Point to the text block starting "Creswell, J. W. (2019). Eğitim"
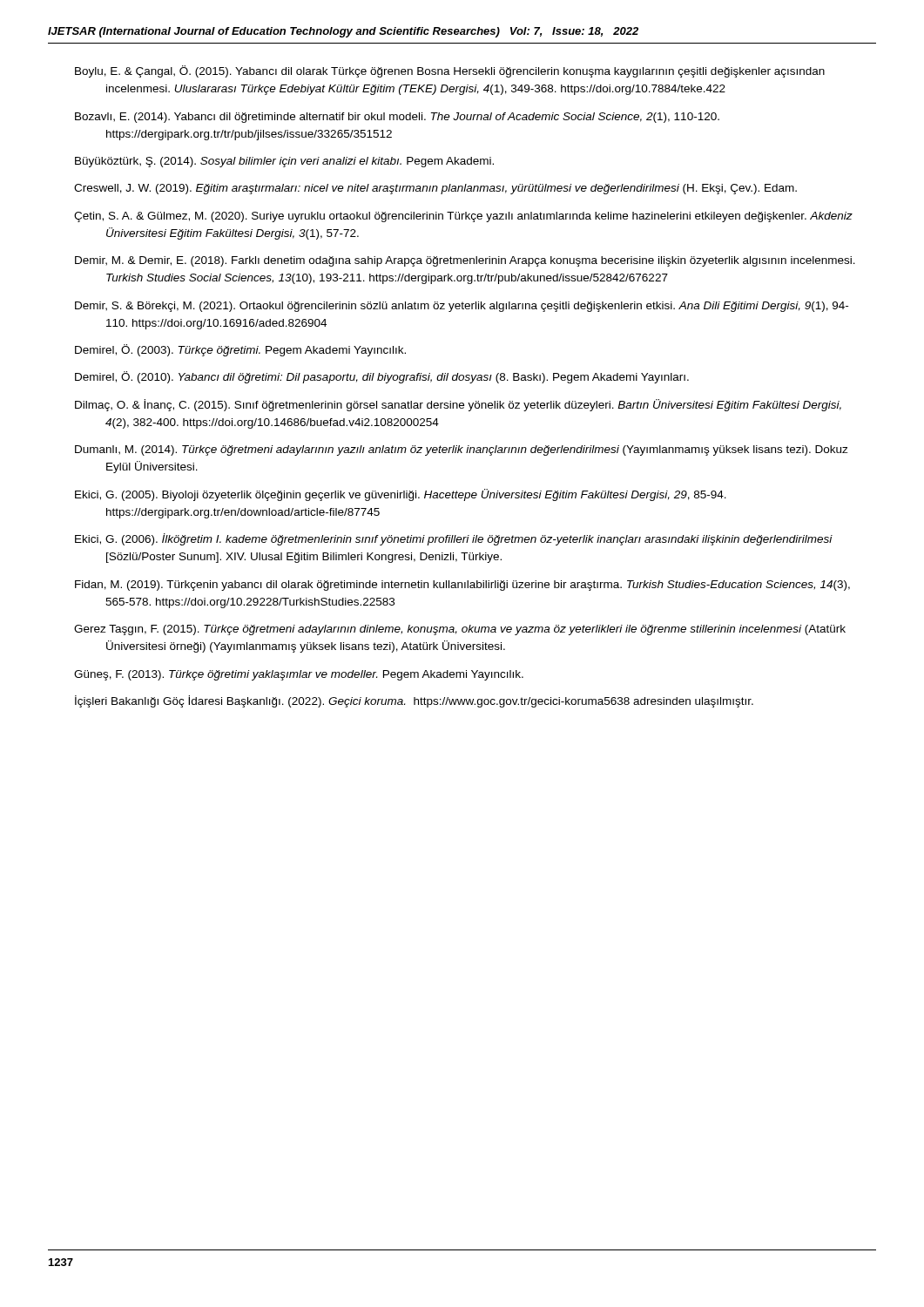Screen dimensions: 1307x924 pos(436,188)
